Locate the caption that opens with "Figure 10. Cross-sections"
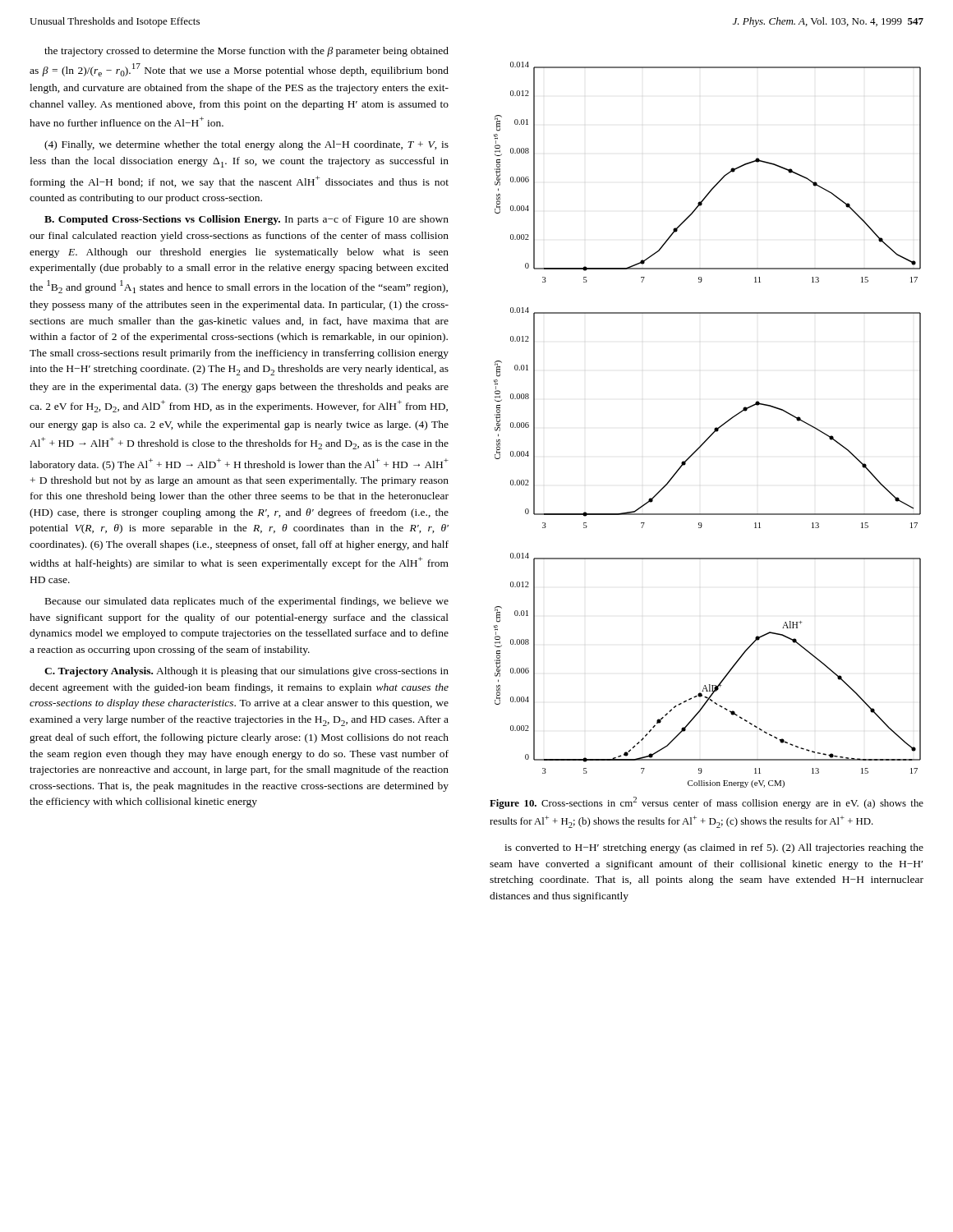This screenshot has width=953, height=1232. click(x=707, y=812)
